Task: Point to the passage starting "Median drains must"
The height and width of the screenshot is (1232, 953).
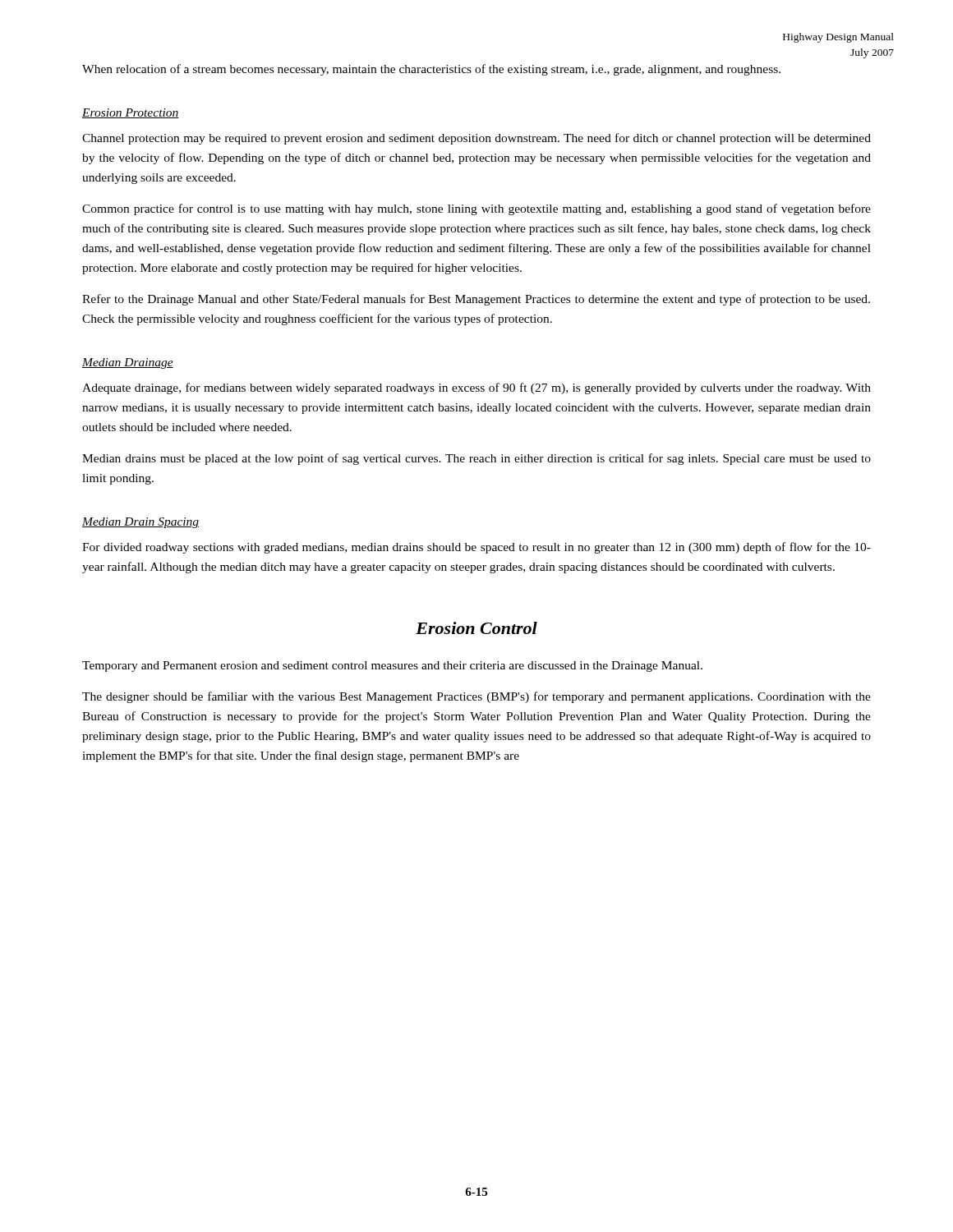Action: 476,468
